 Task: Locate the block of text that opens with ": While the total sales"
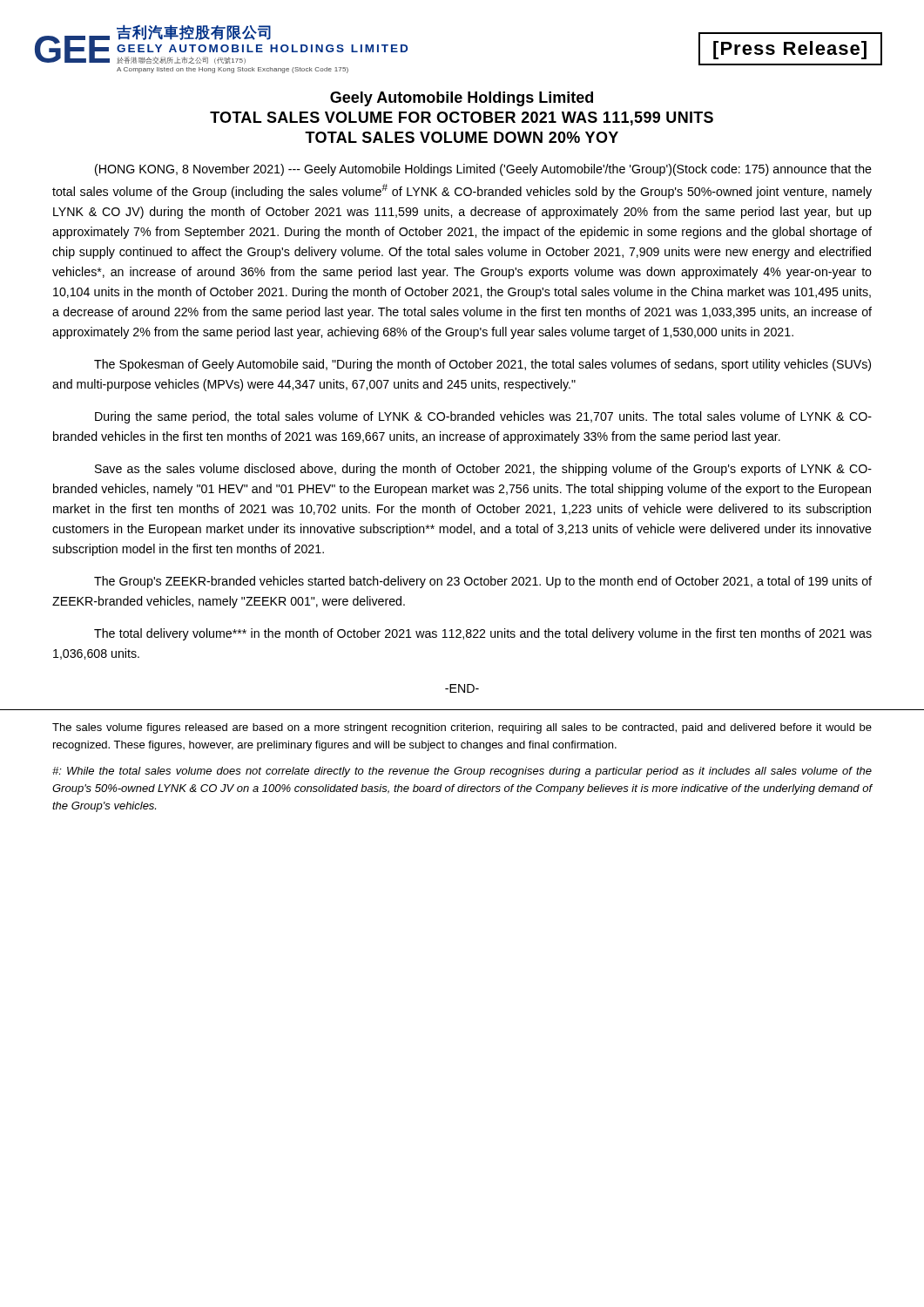click(x=462, y=788)
